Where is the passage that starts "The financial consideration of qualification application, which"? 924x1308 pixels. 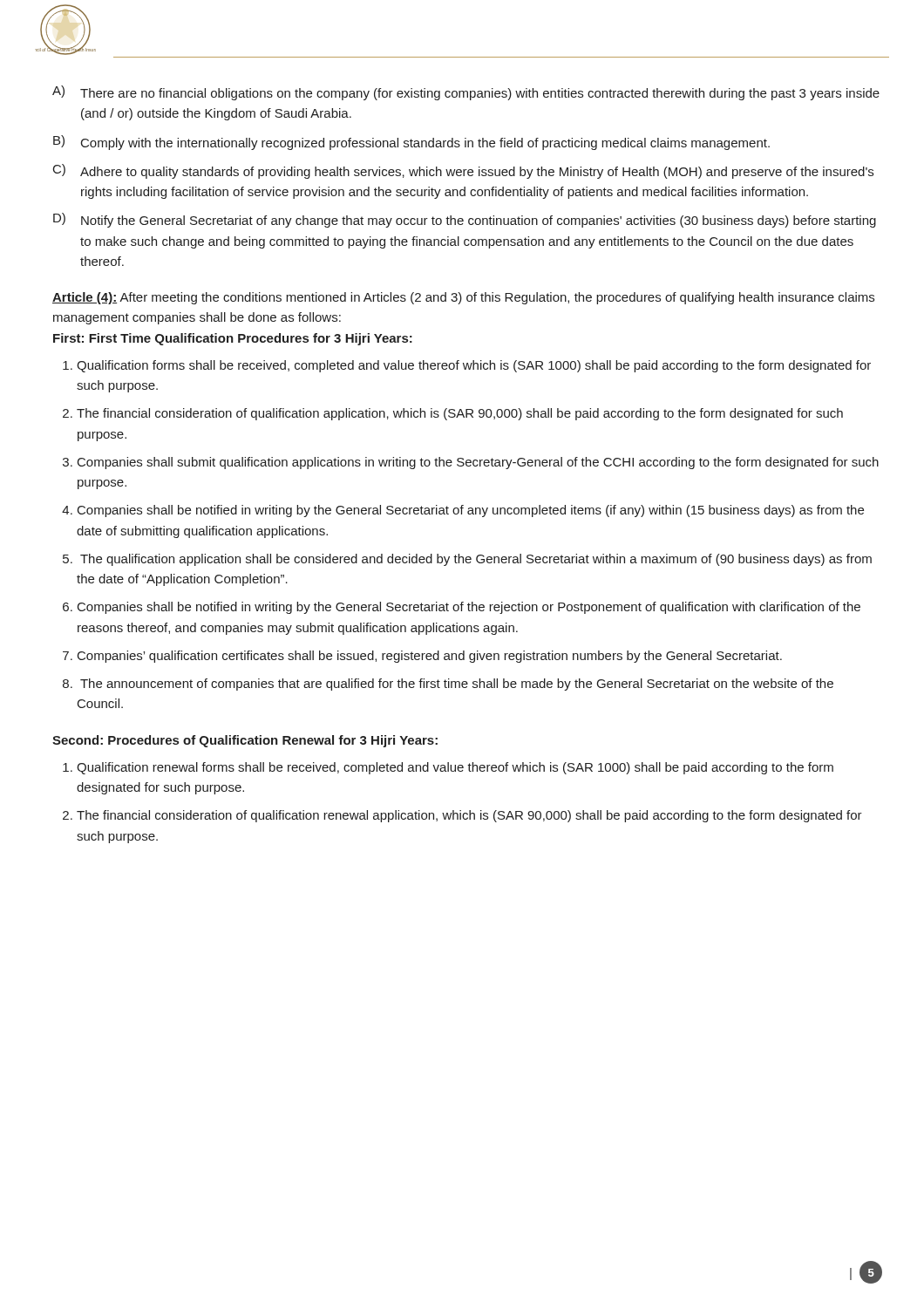click(466, 423)
